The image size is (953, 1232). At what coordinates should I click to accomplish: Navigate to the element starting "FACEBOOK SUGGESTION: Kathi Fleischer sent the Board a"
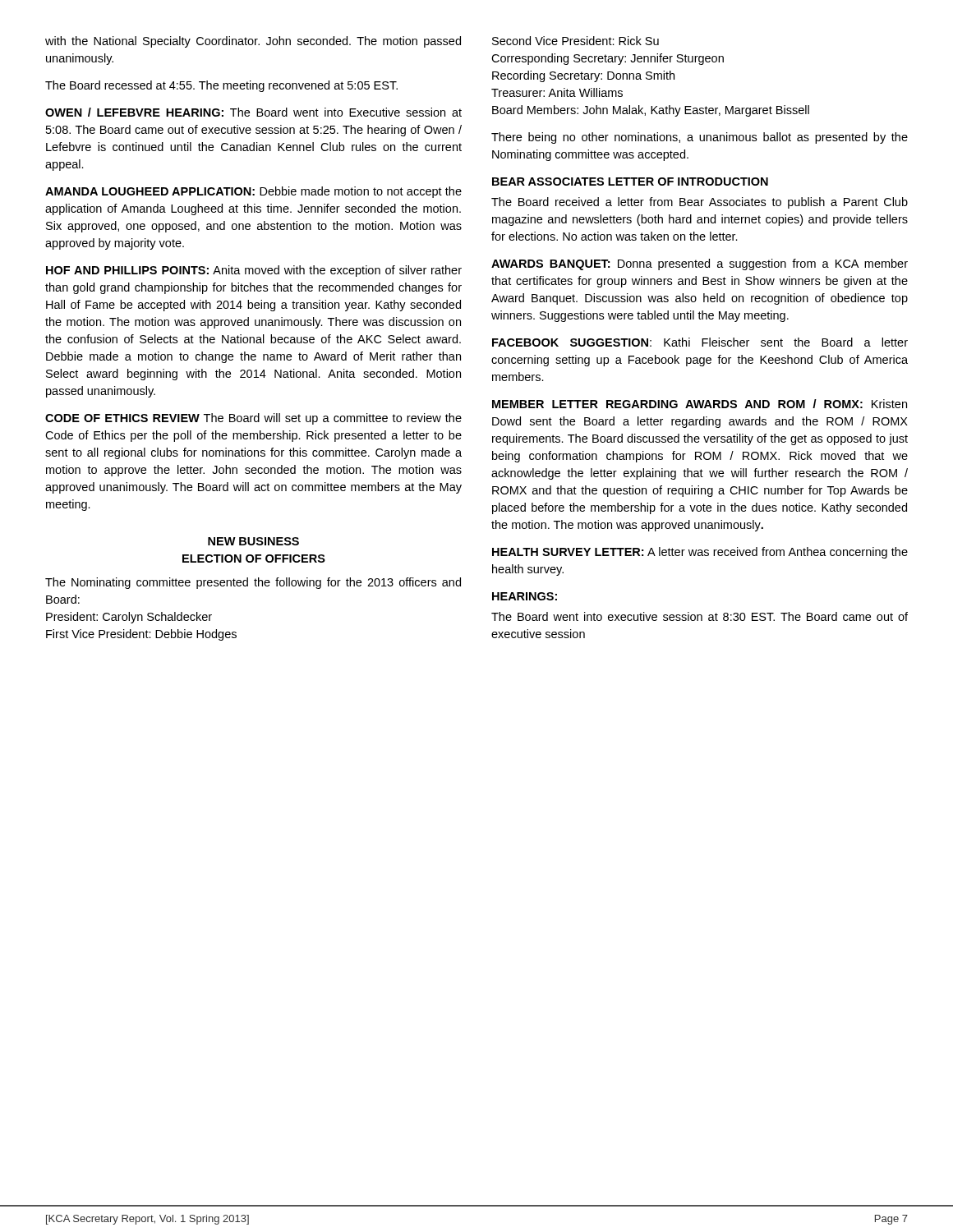coord(700,360)
